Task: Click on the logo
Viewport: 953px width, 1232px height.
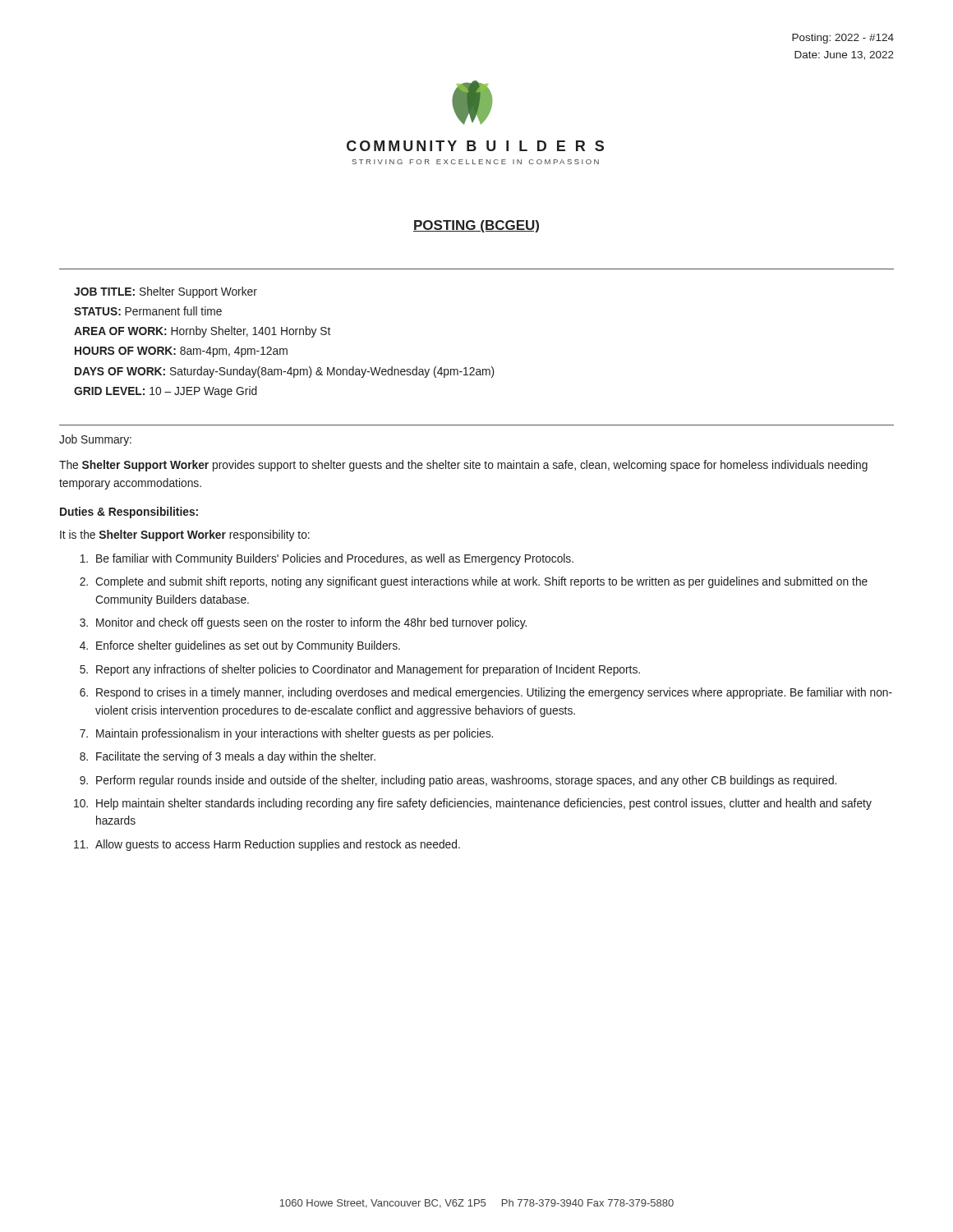Action: point(476,120)
